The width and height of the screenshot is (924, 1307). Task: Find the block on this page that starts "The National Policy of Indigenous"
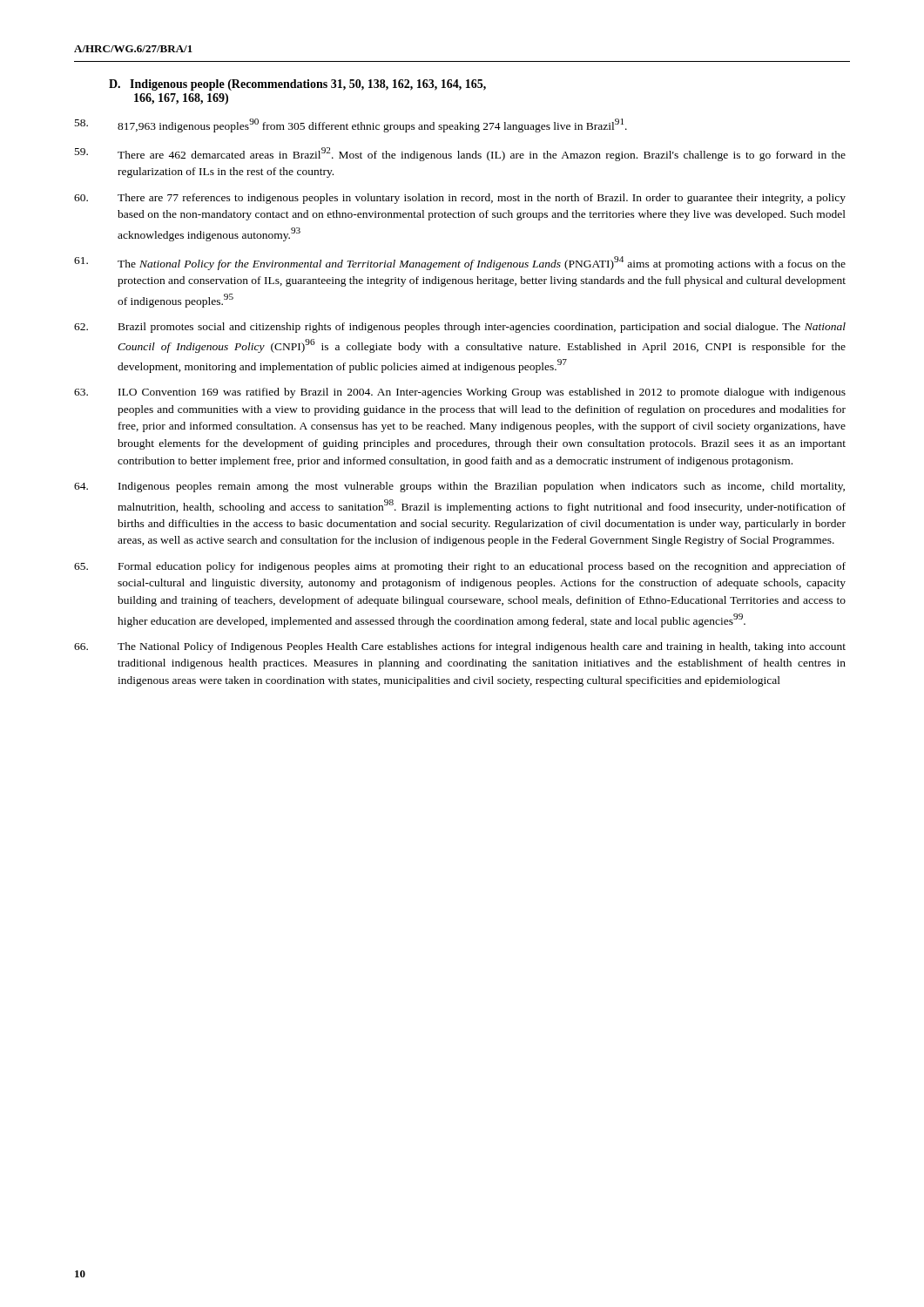pyautogui.click(x=460, y=663)
